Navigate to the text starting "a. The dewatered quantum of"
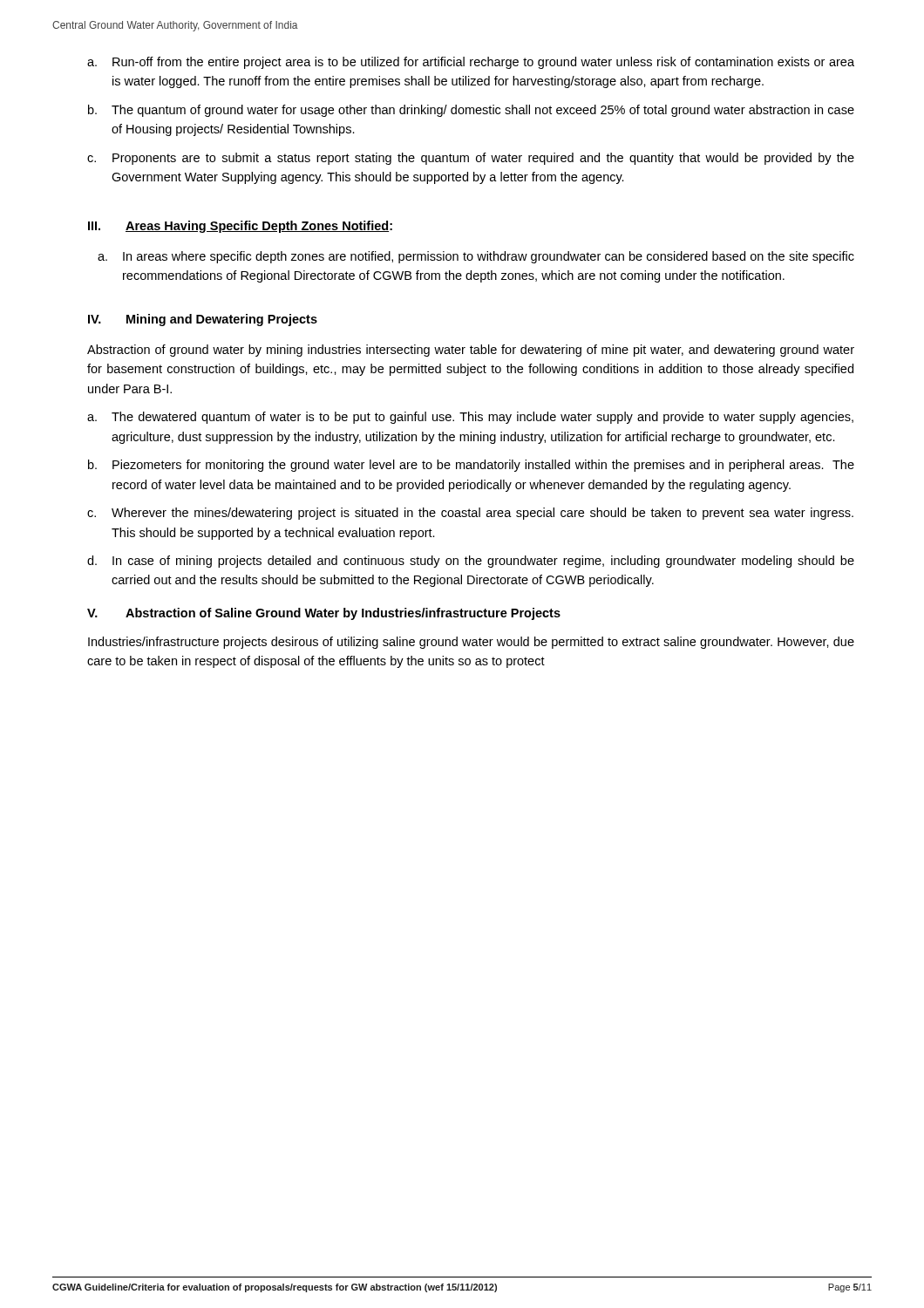The height and width of the screenshot is (1308, 924). [x=471, y=427]
